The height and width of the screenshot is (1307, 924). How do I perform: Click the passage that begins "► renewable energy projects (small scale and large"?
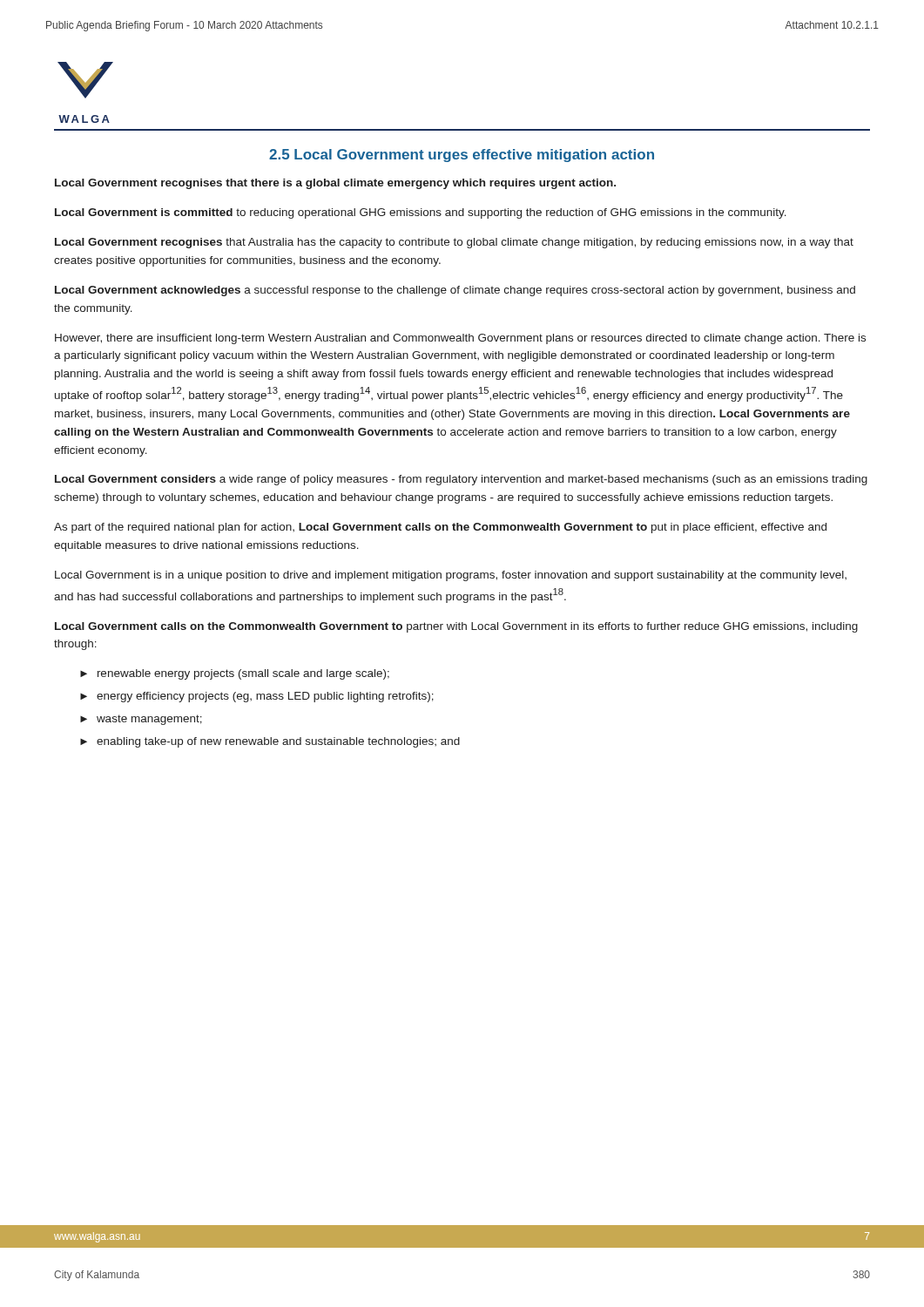click(x=234, y=674)
